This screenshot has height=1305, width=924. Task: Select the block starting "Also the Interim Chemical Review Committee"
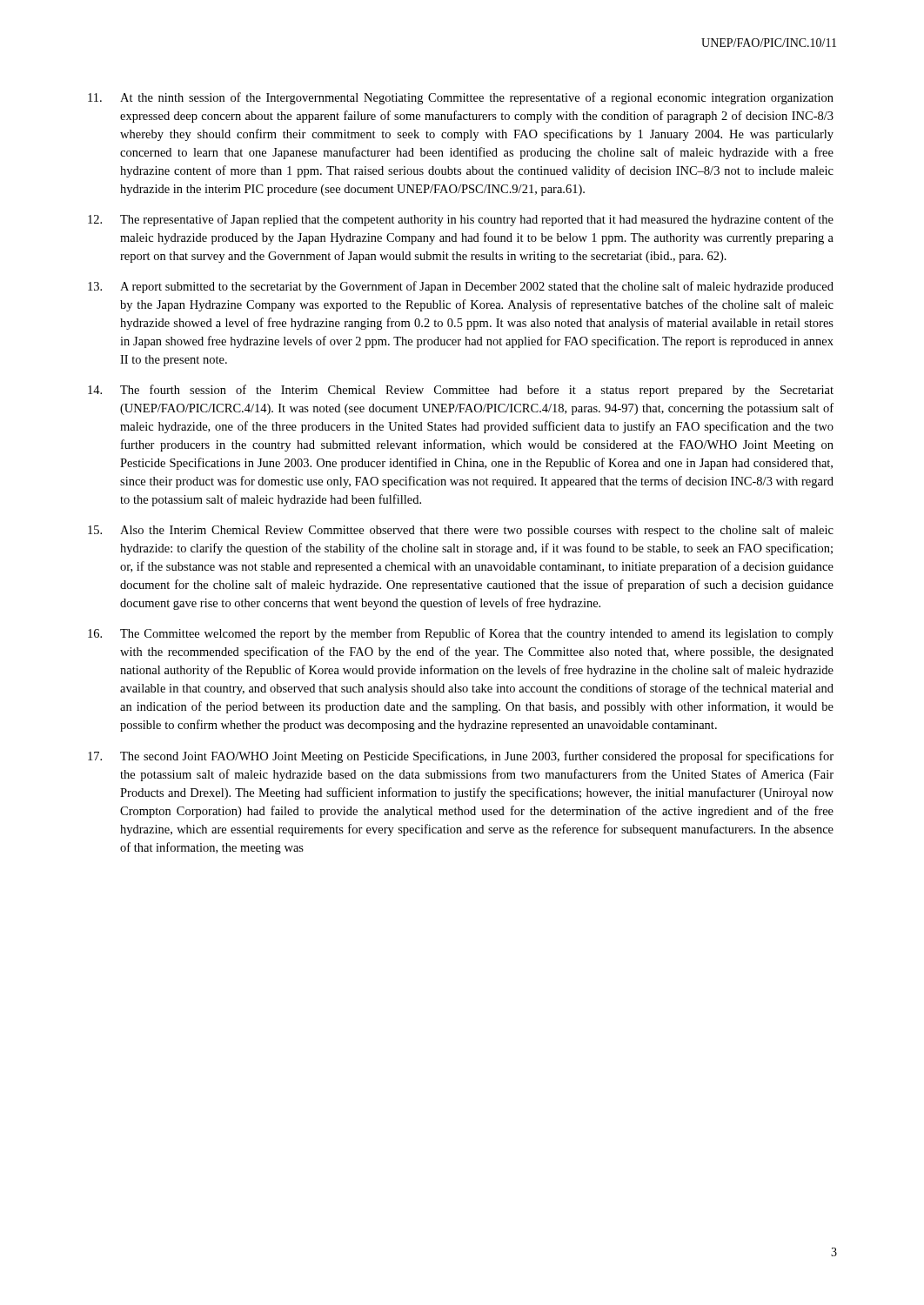[460, 567]
